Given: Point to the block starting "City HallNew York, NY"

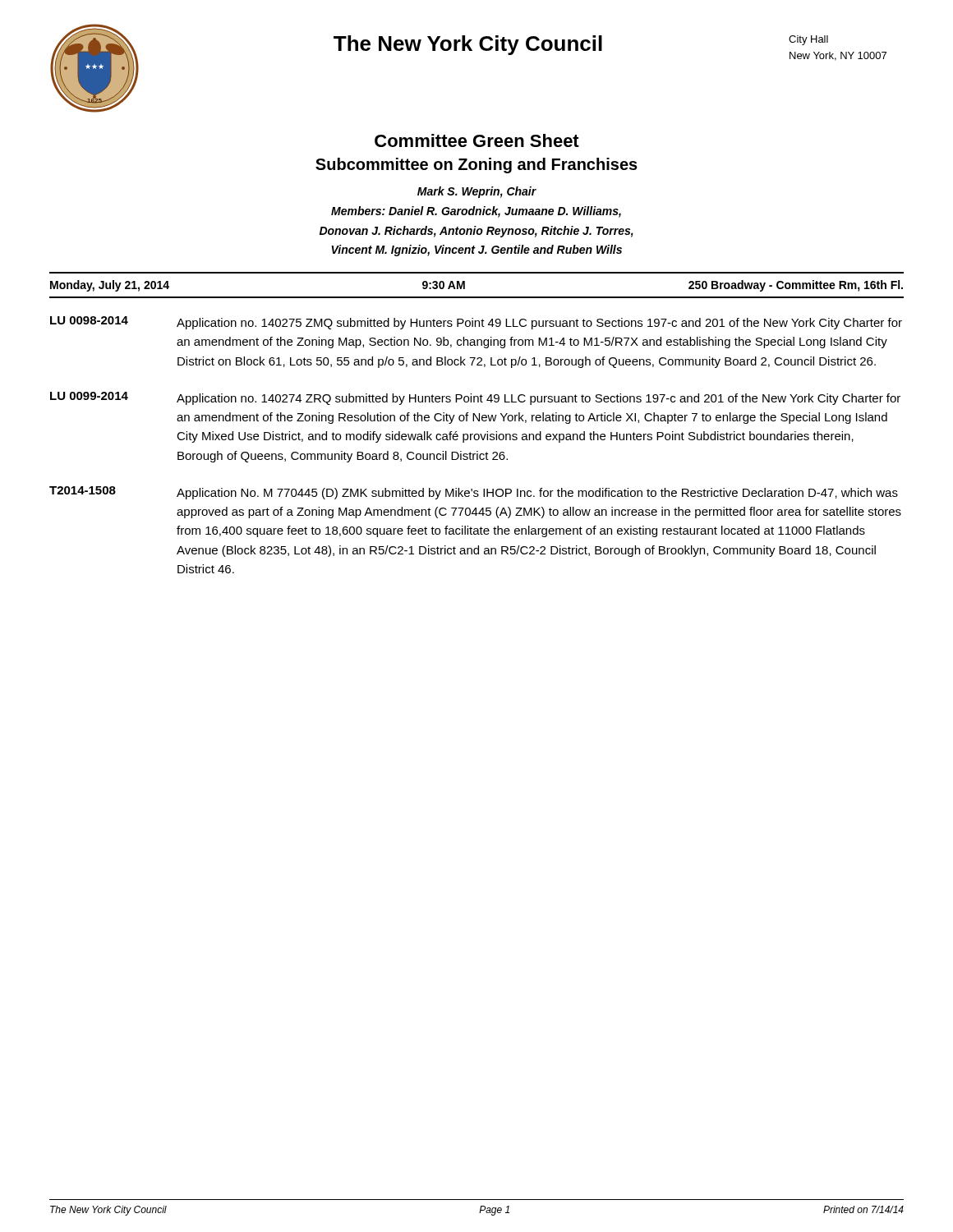Looking at the screenshot, I should [x=838, y=47].
